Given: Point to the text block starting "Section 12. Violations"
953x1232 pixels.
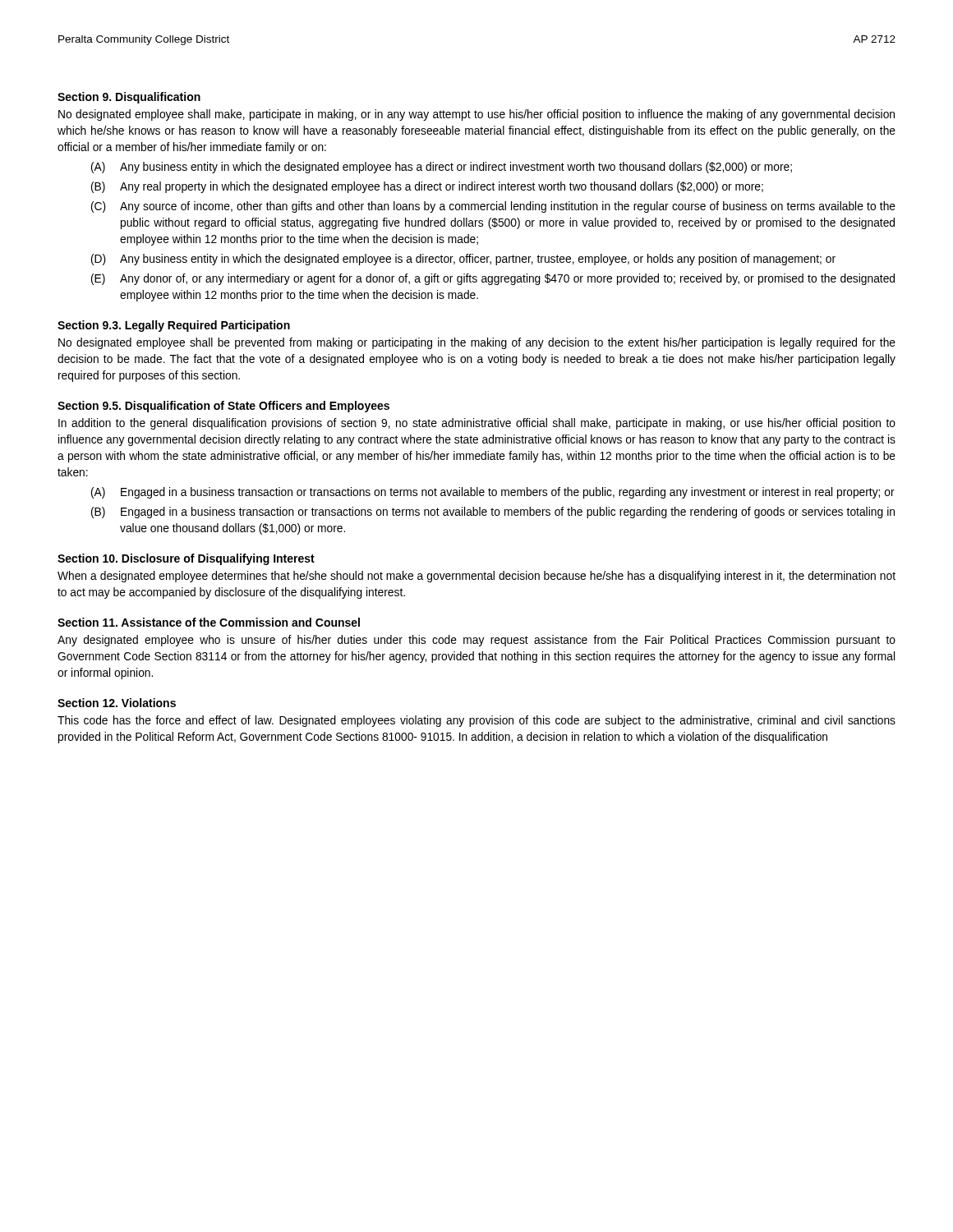Looking at the screenshot, I should click(117, 703).
